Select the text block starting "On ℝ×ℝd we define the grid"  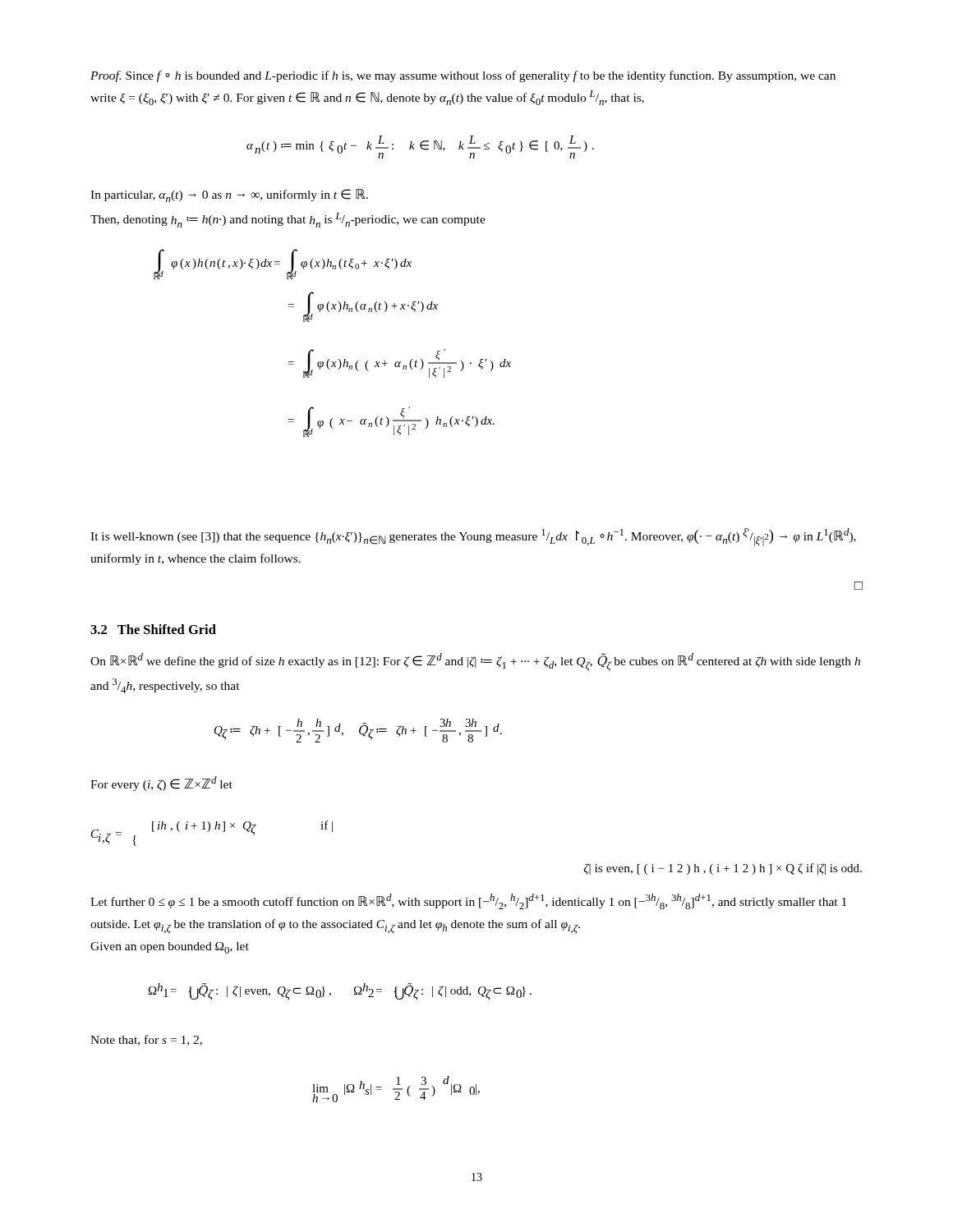pyautogui.click(x=476, y=673)
